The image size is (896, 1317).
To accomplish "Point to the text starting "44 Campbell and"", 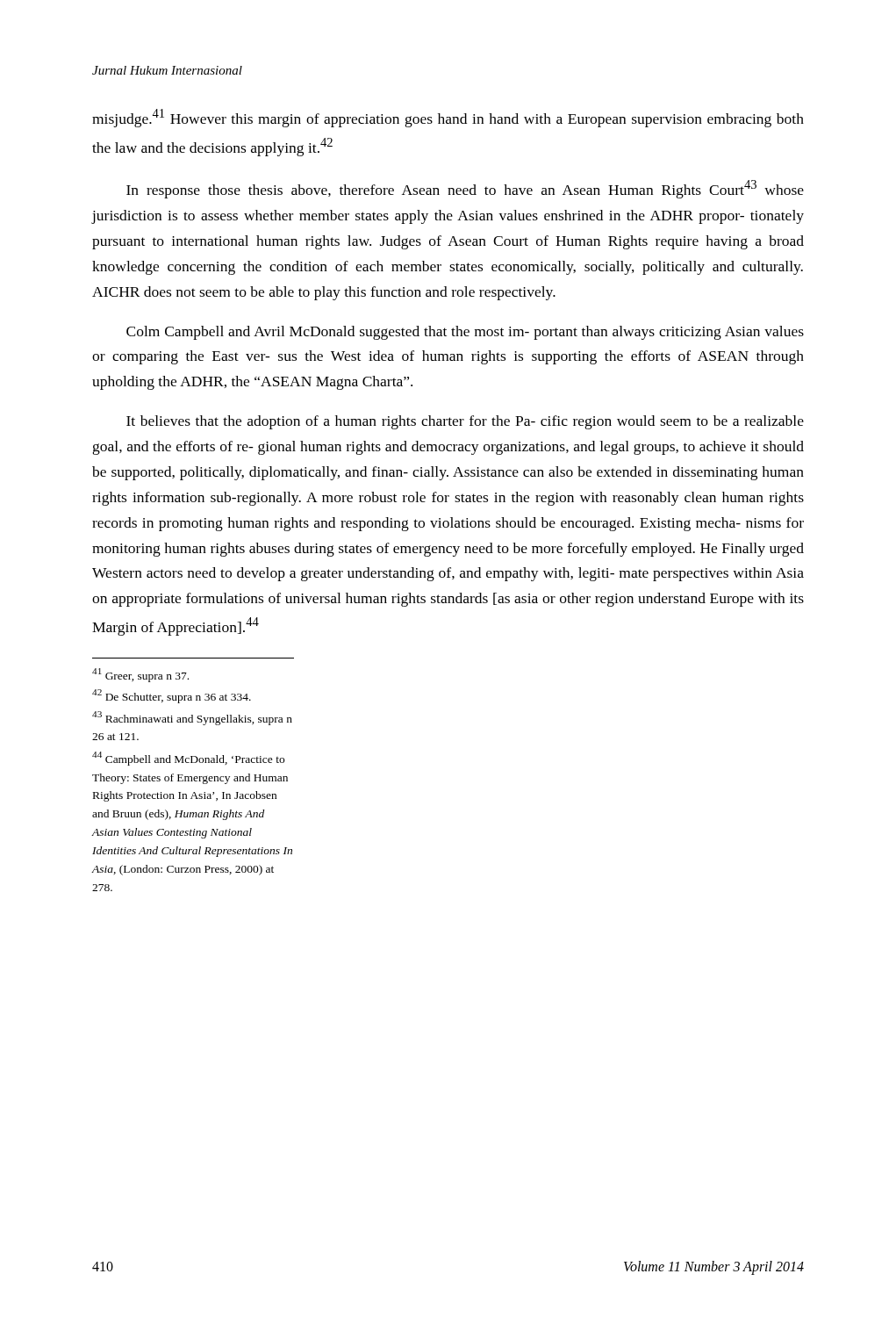I will pos(193,821).
